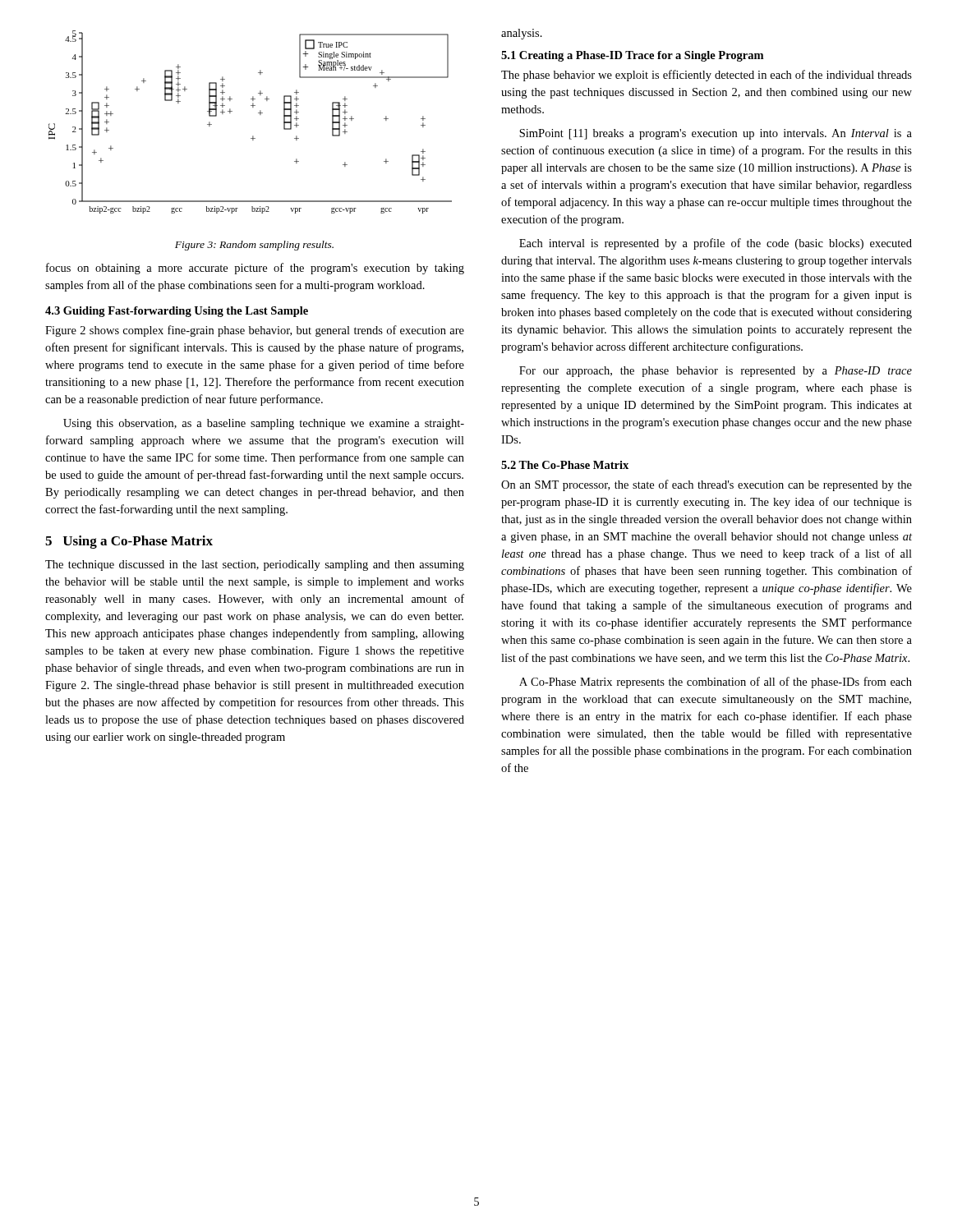Image resolution: width=953 pixels, height=1232 pixels.
Task: Locate the section header that opens with "5.1 Creating a Phase-ID Trace"
Action: click(x=632, y=55)
